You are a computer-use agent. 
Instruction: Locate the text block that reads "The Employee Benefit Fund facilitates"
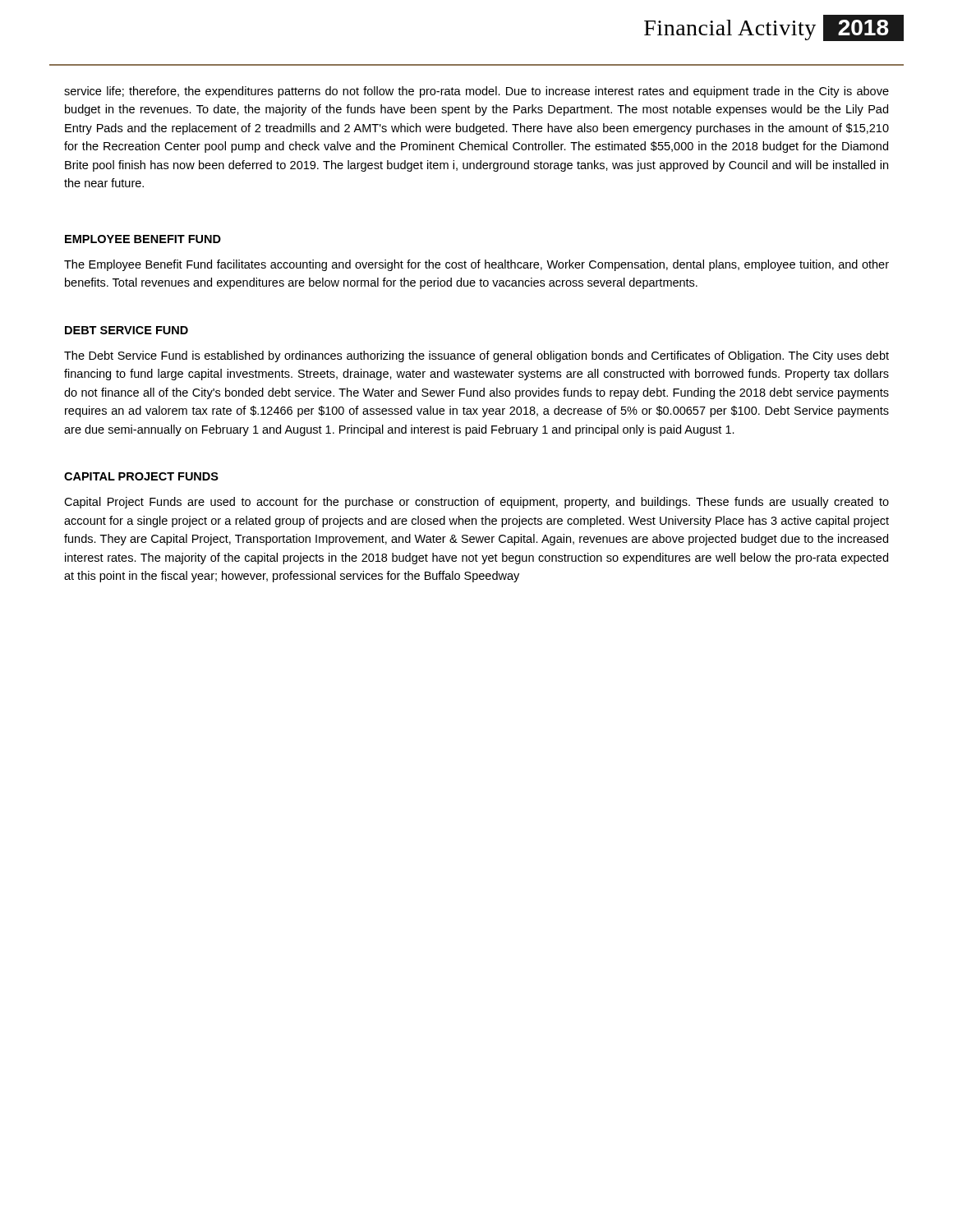tap(476, 274)
